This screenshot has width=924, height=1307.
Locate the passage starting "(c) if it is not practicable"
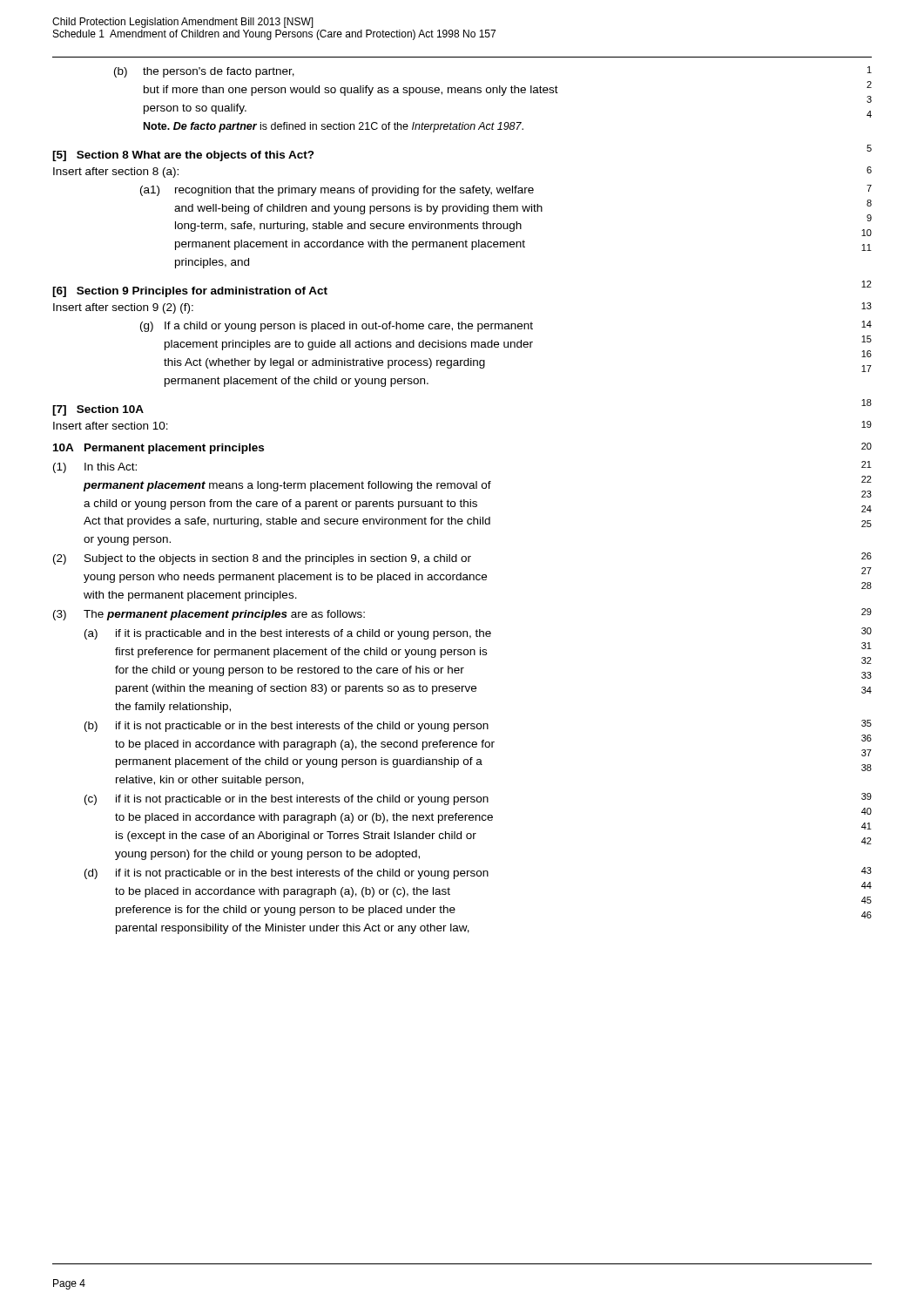coord(462,827)
